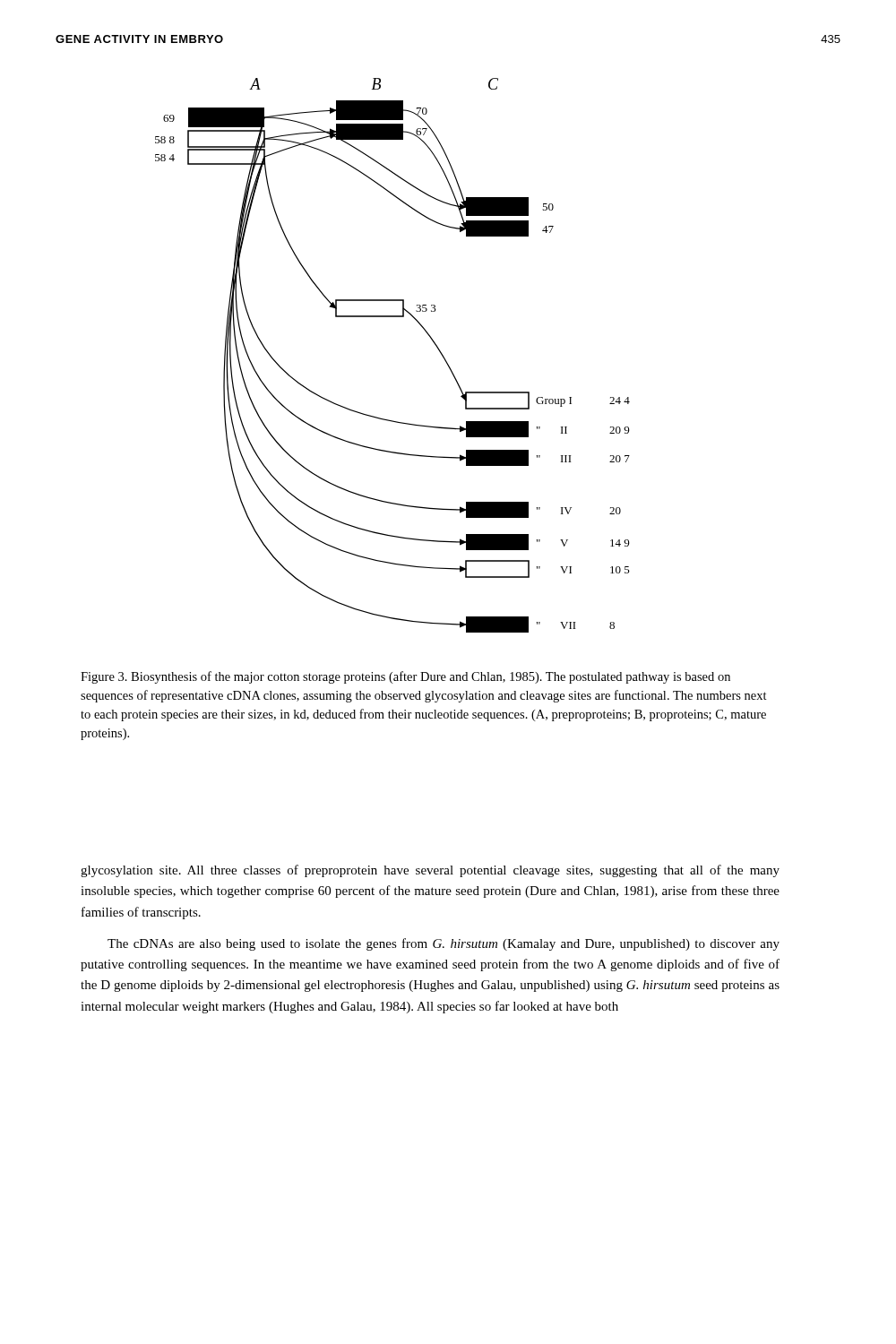Click on the schematic

tap(444, 358)
